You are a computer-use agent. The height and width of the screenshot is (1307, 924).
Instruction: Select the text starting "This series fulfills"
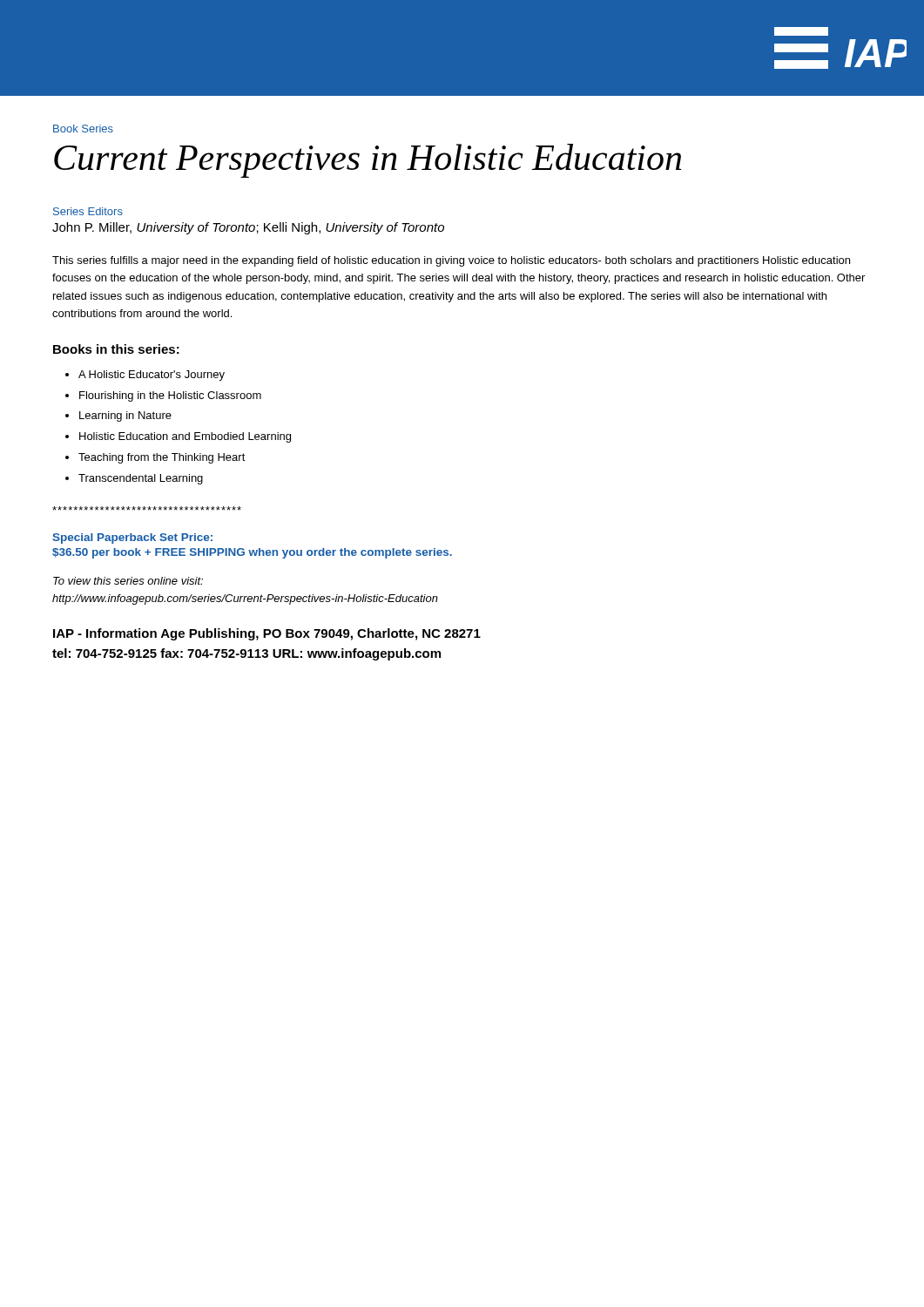459,287
